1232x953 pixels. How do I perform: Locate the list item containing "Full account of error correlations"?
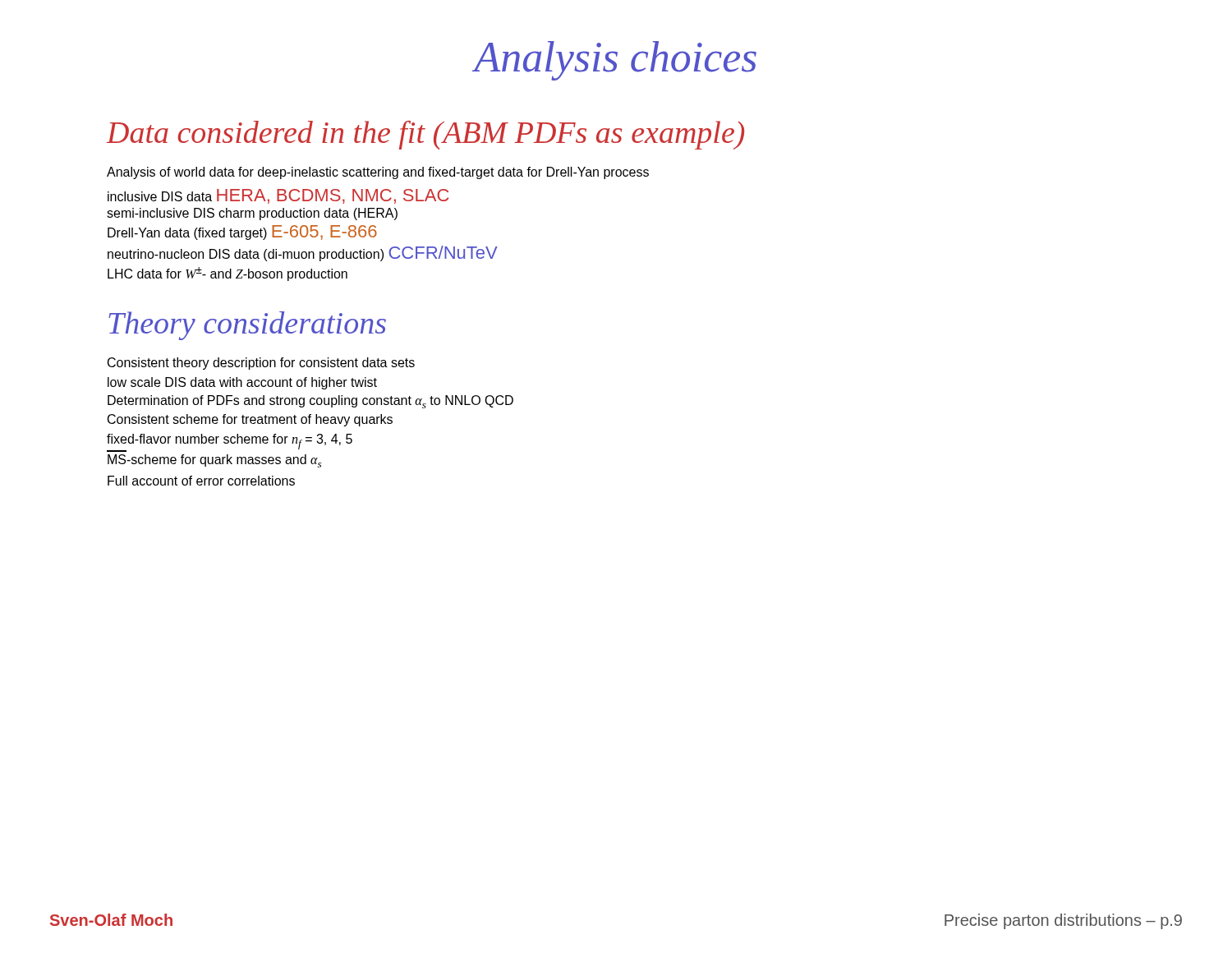pos(201,481)
